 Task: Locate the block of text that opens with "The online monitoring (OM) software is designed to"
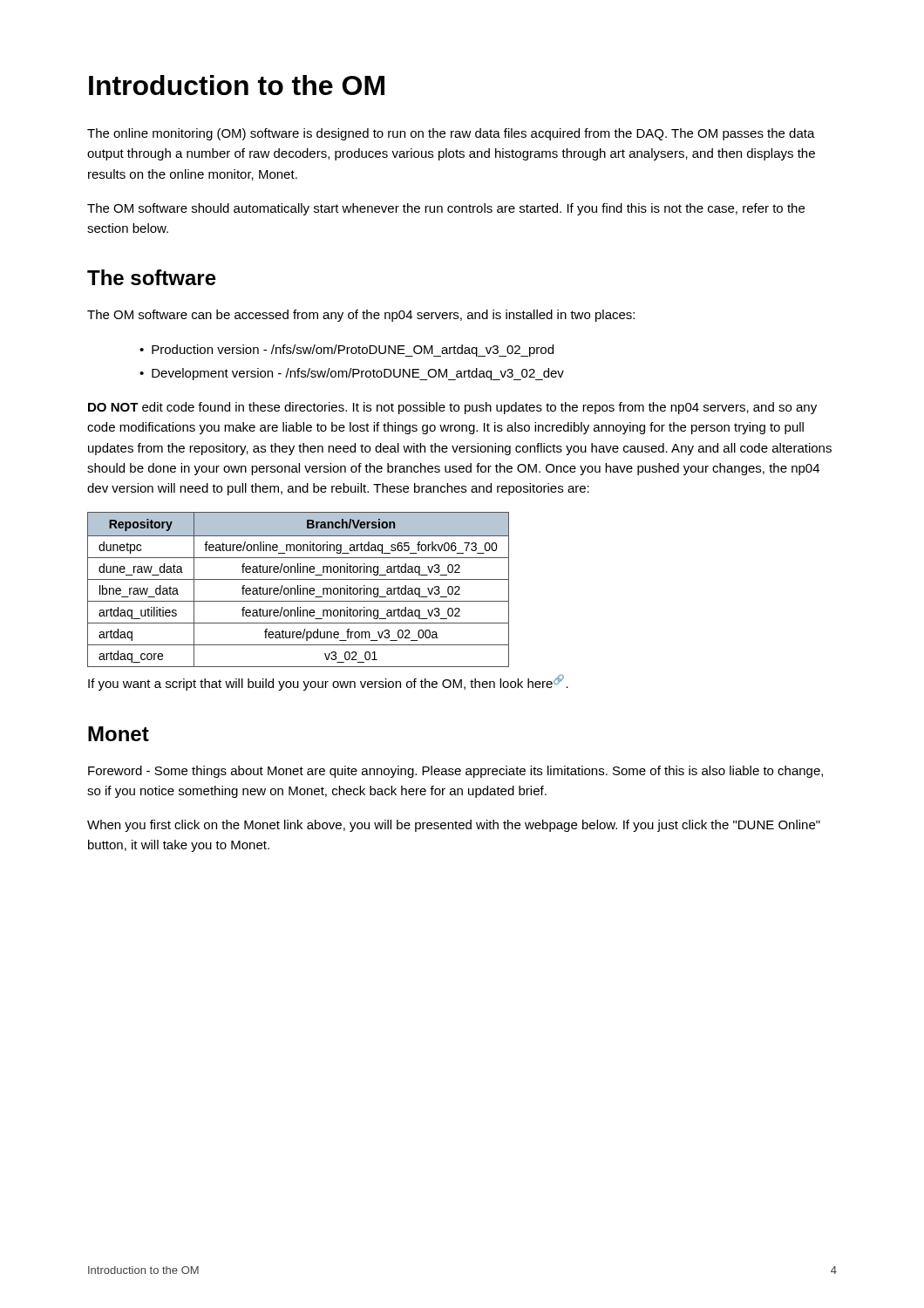pyautogui.click(x=462, y=153)
